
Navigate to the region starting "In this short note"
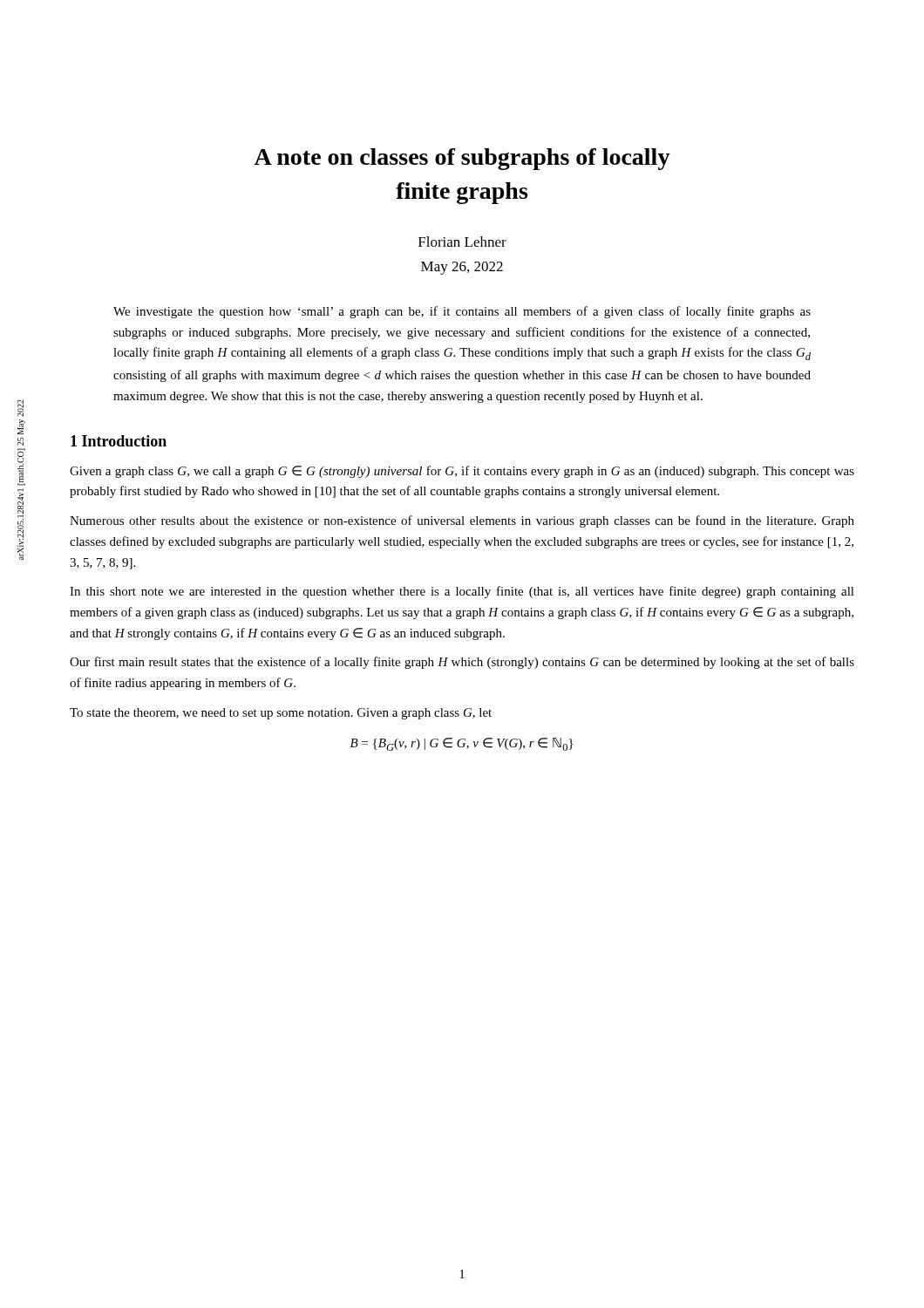pyautogui.click(x=462, y=612)
